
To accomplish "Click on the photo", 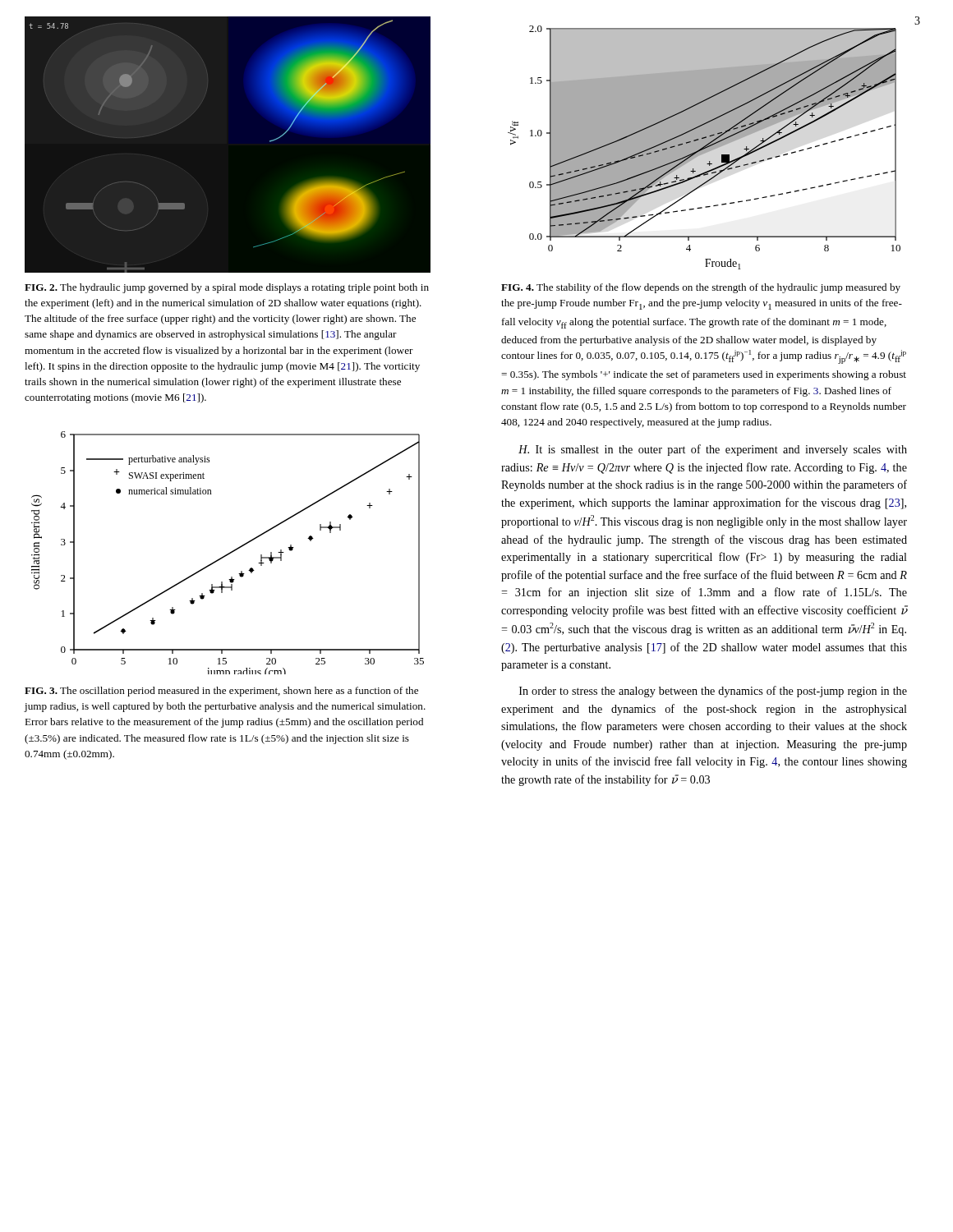I will [x=228, y=145].
